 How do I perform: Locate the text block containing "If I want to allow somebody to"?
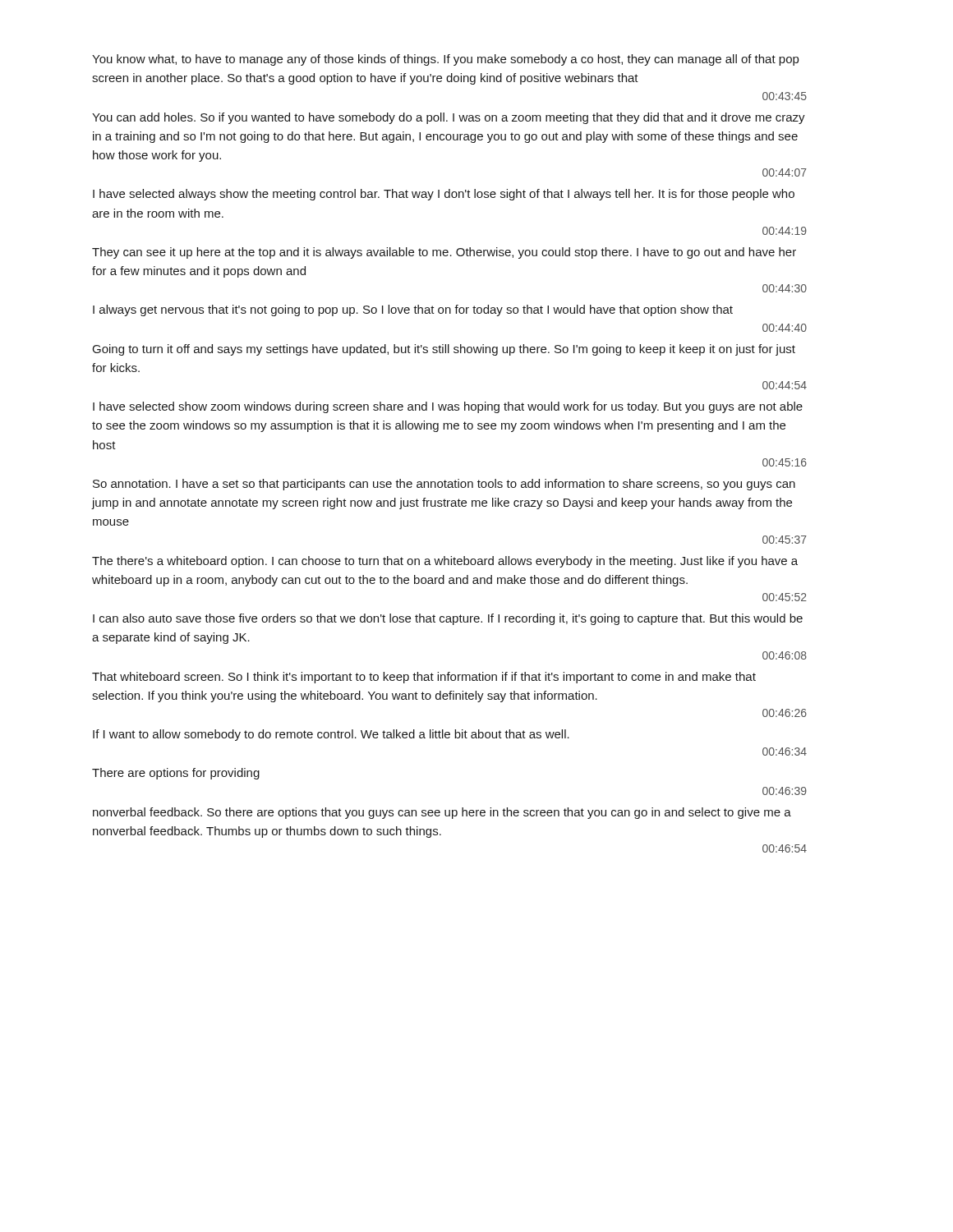[331, 734]
